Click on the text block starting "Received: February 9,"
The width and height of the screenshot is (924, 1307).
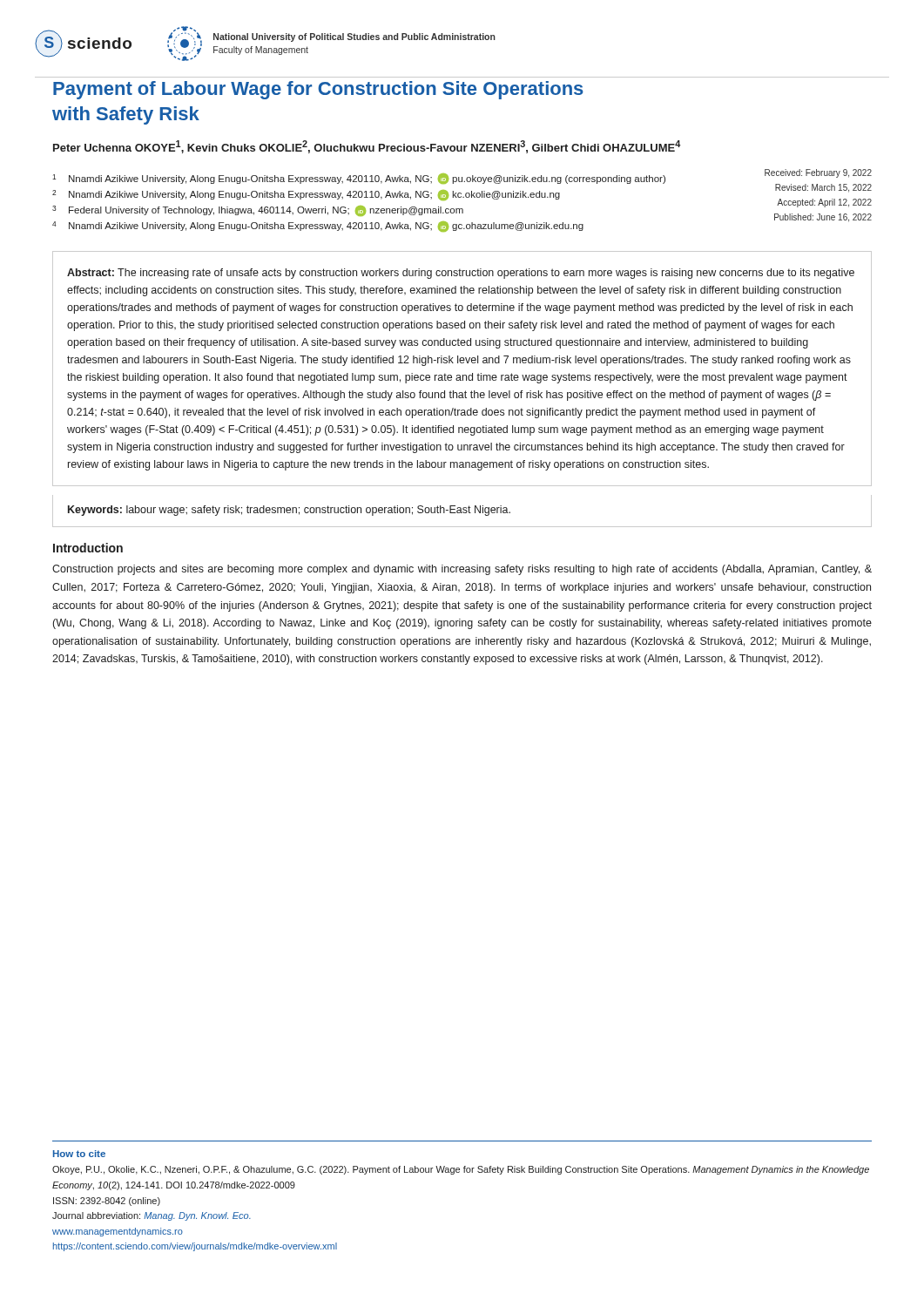click(793, 195)
